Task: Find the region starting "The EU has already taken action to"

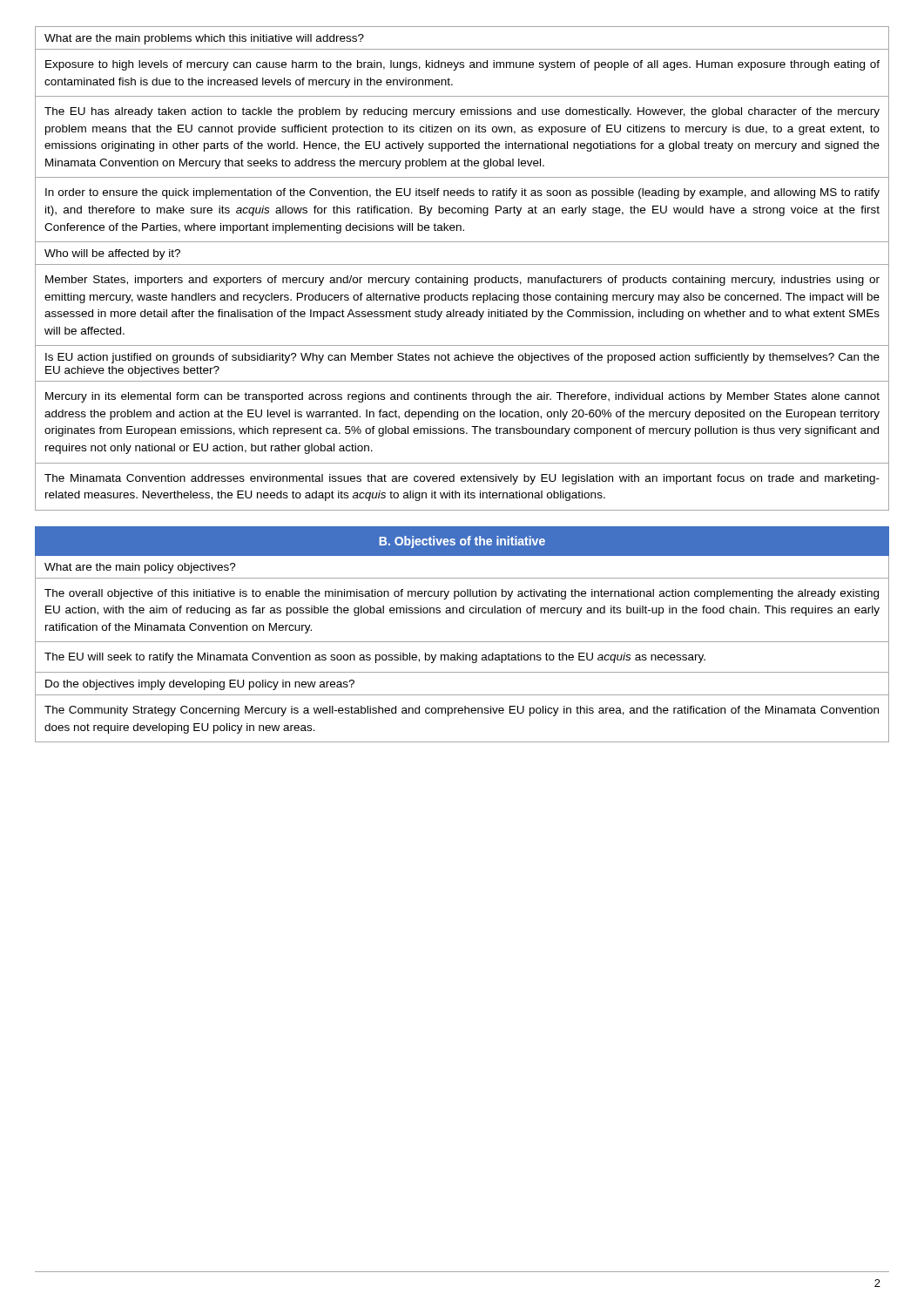Action: click(x=462, y=137)
